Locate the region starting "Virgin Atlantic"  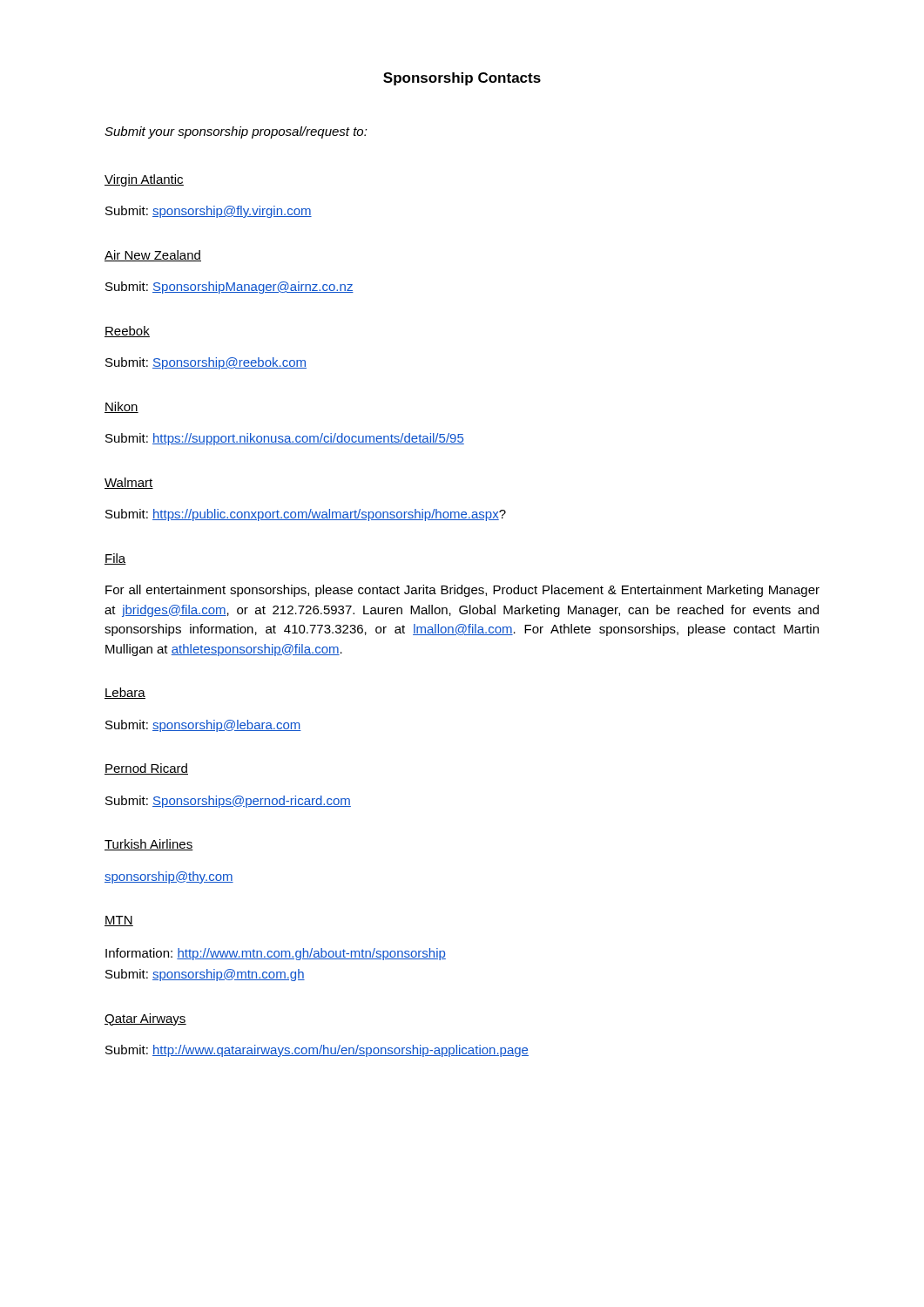point(144,179)
